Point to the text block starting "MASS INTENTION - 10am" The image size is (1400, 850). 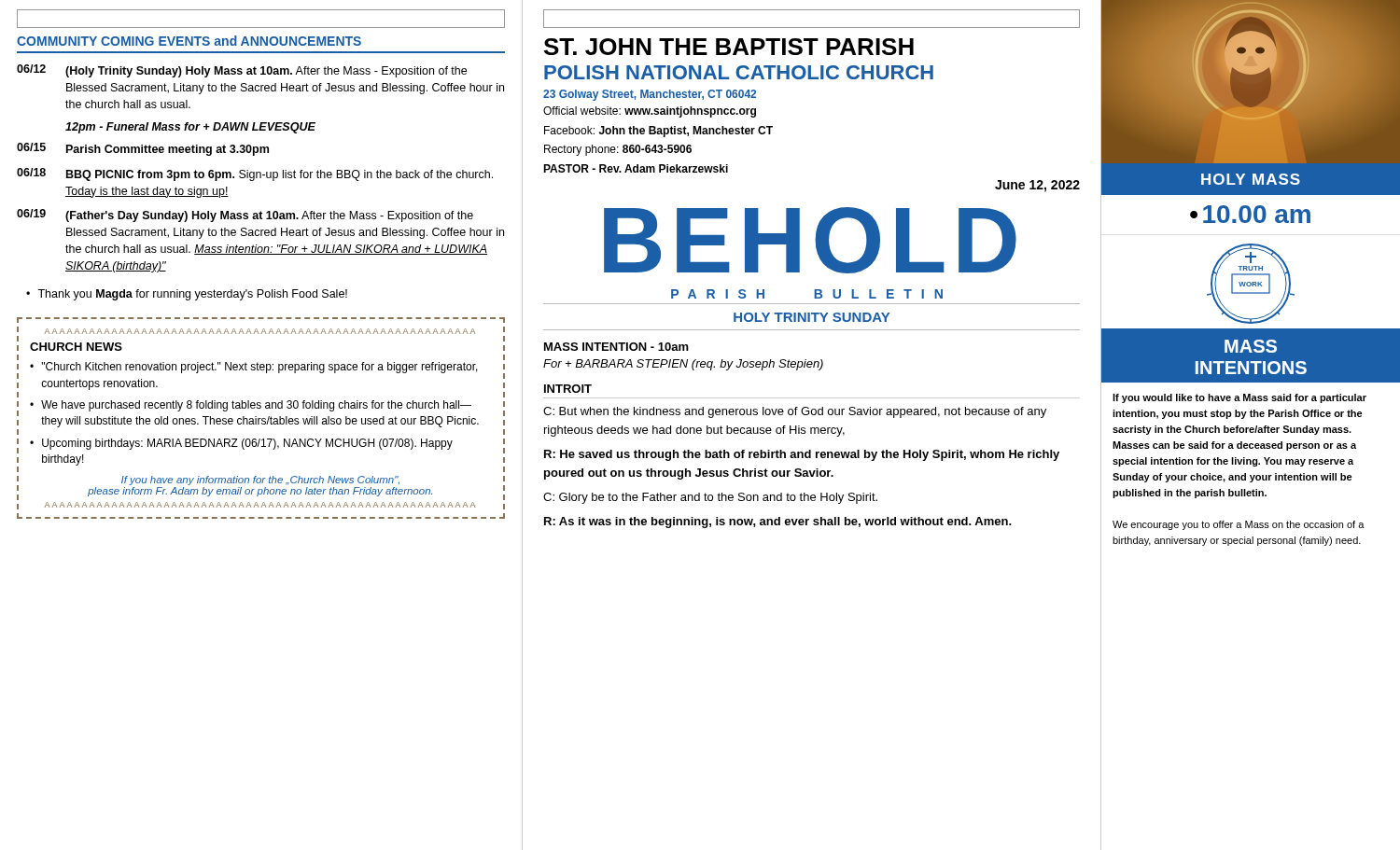(x=616, y=346)
